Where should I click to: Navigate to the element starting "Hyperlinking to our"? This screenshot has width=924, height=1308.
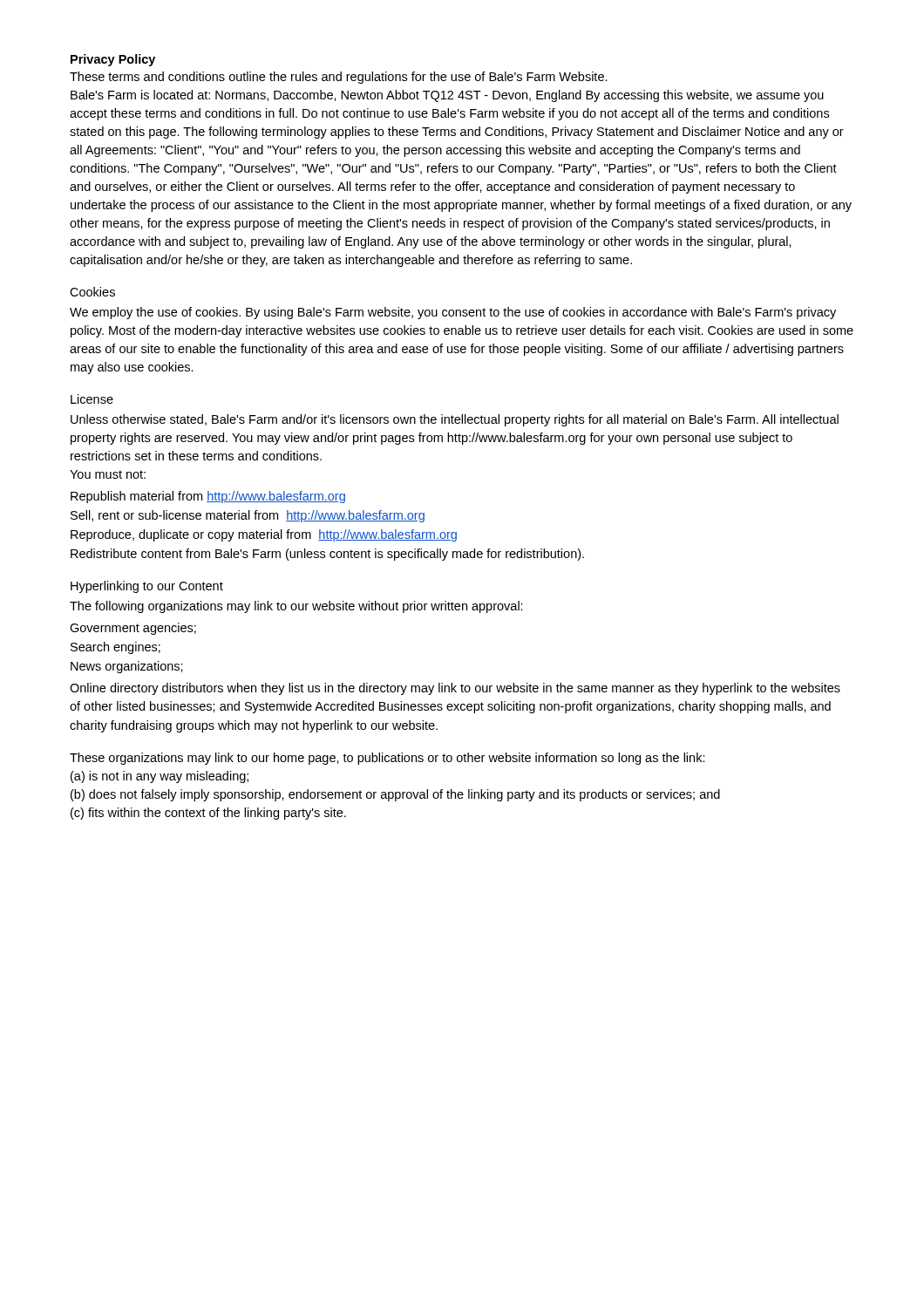pos(147,587)
